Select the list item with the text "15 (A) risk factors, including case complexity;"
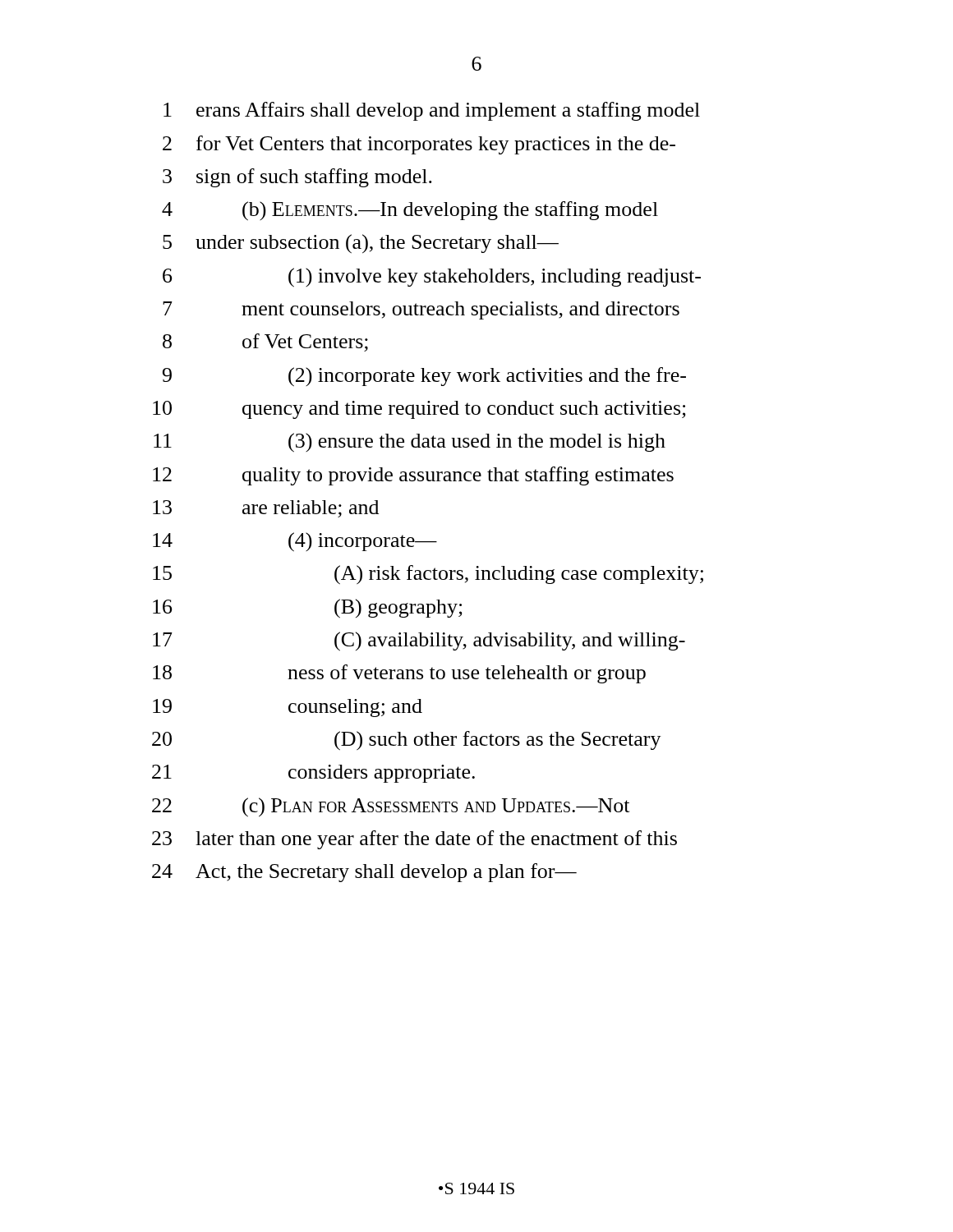Screen dimensions: 1232x953 coord(488,574)
